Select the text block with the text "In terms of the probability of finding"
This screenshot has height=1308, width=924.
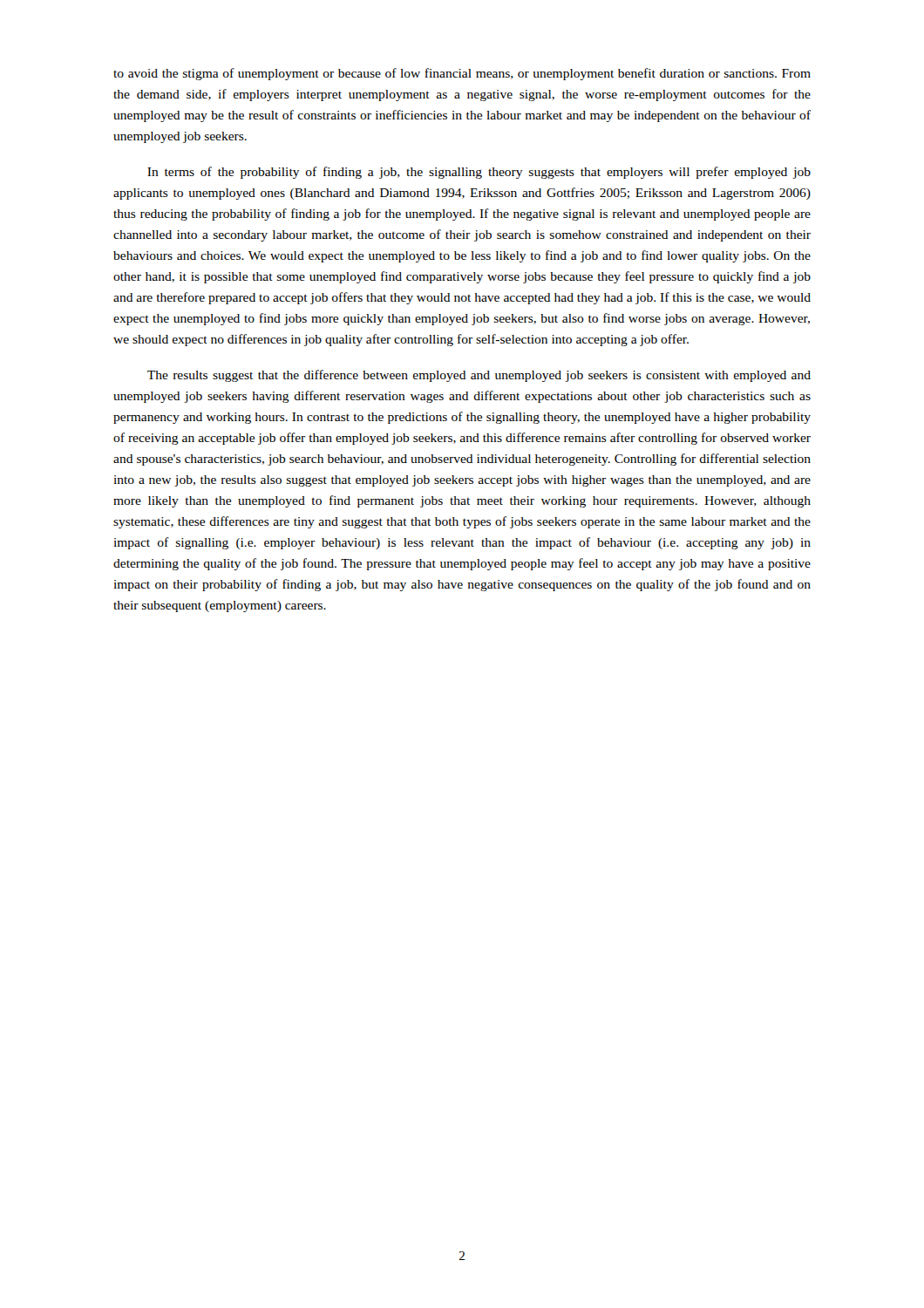462,255
